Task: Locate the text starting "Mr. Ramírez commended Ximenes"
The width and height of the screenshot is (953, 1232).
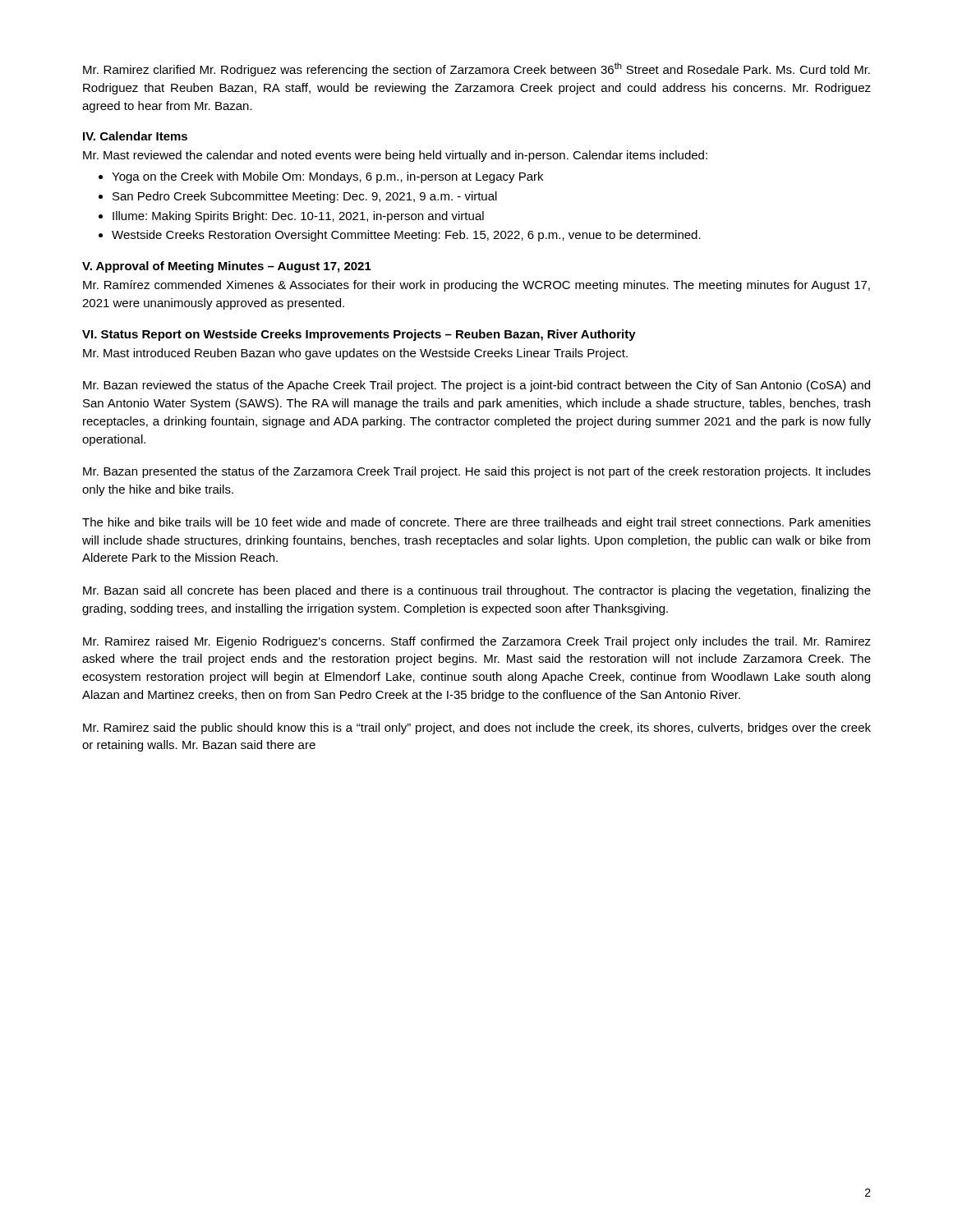Action: 476,294
